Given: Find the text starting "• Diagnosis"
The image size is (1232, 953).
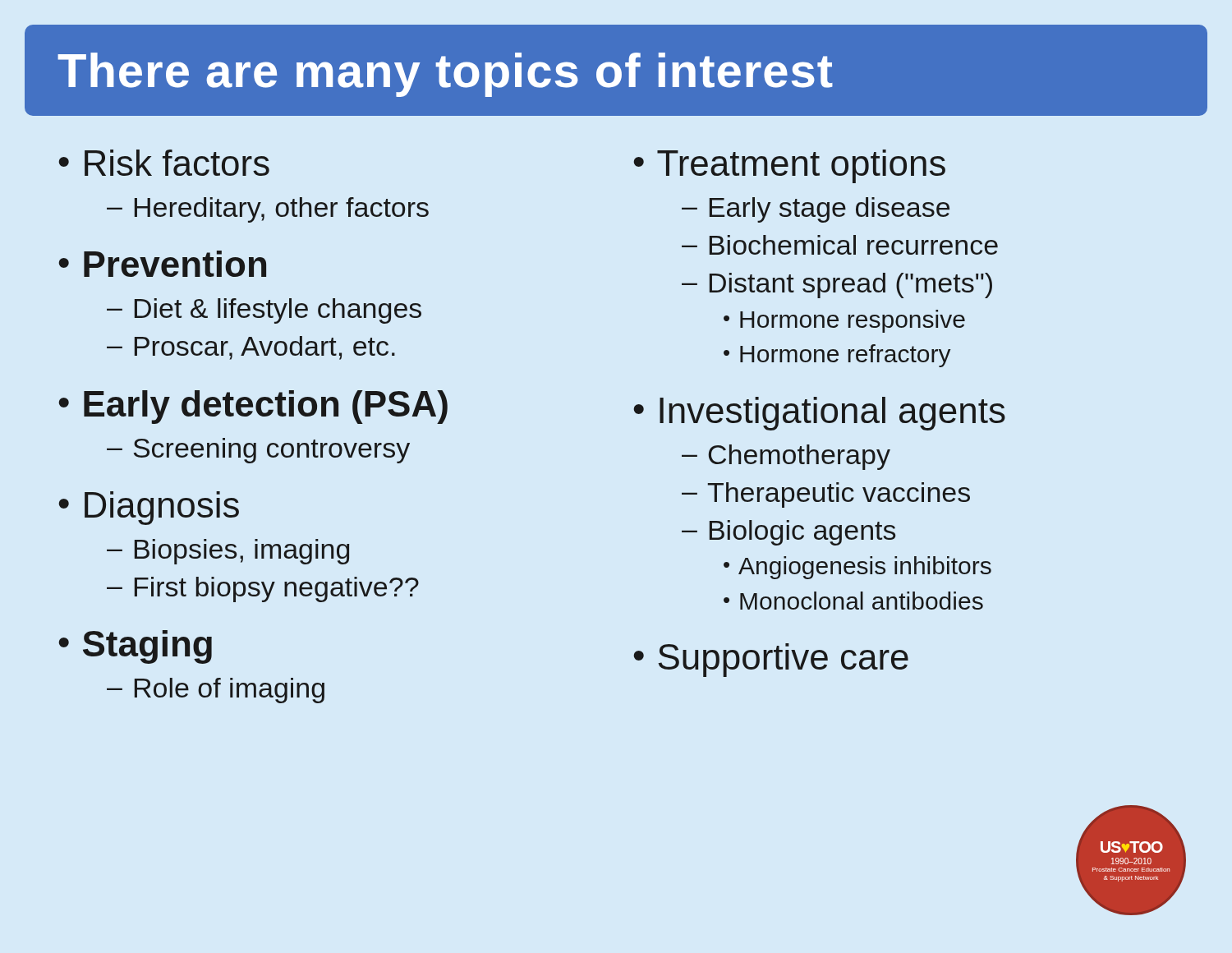Looking at the screenshot, I should click(149, 505).
